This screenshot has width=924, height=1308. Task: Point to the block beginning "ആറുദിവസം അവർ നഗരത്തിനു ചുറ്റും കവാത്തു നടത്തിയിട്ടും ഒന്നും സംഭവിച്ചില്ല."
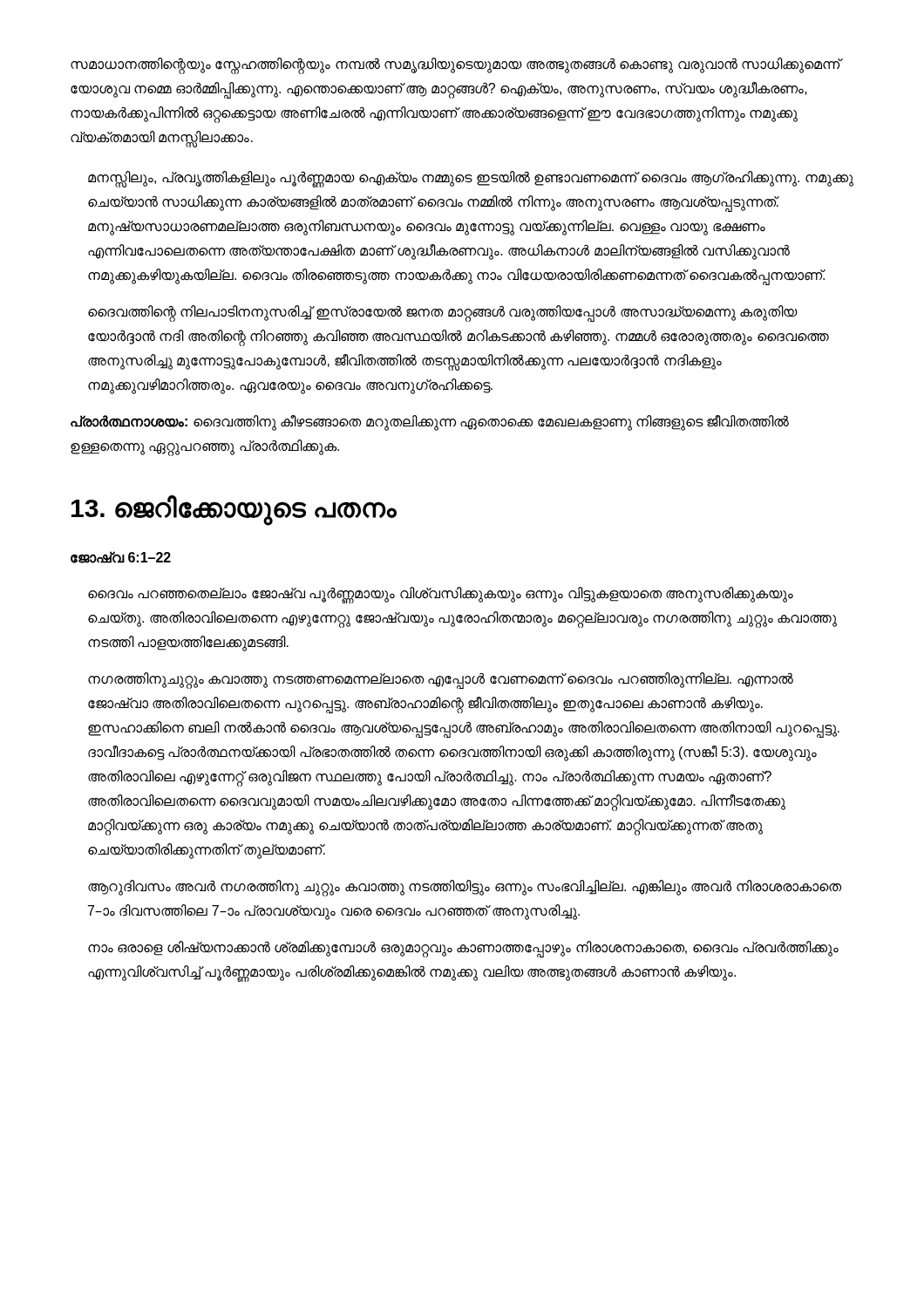click(x=464, y=899)
